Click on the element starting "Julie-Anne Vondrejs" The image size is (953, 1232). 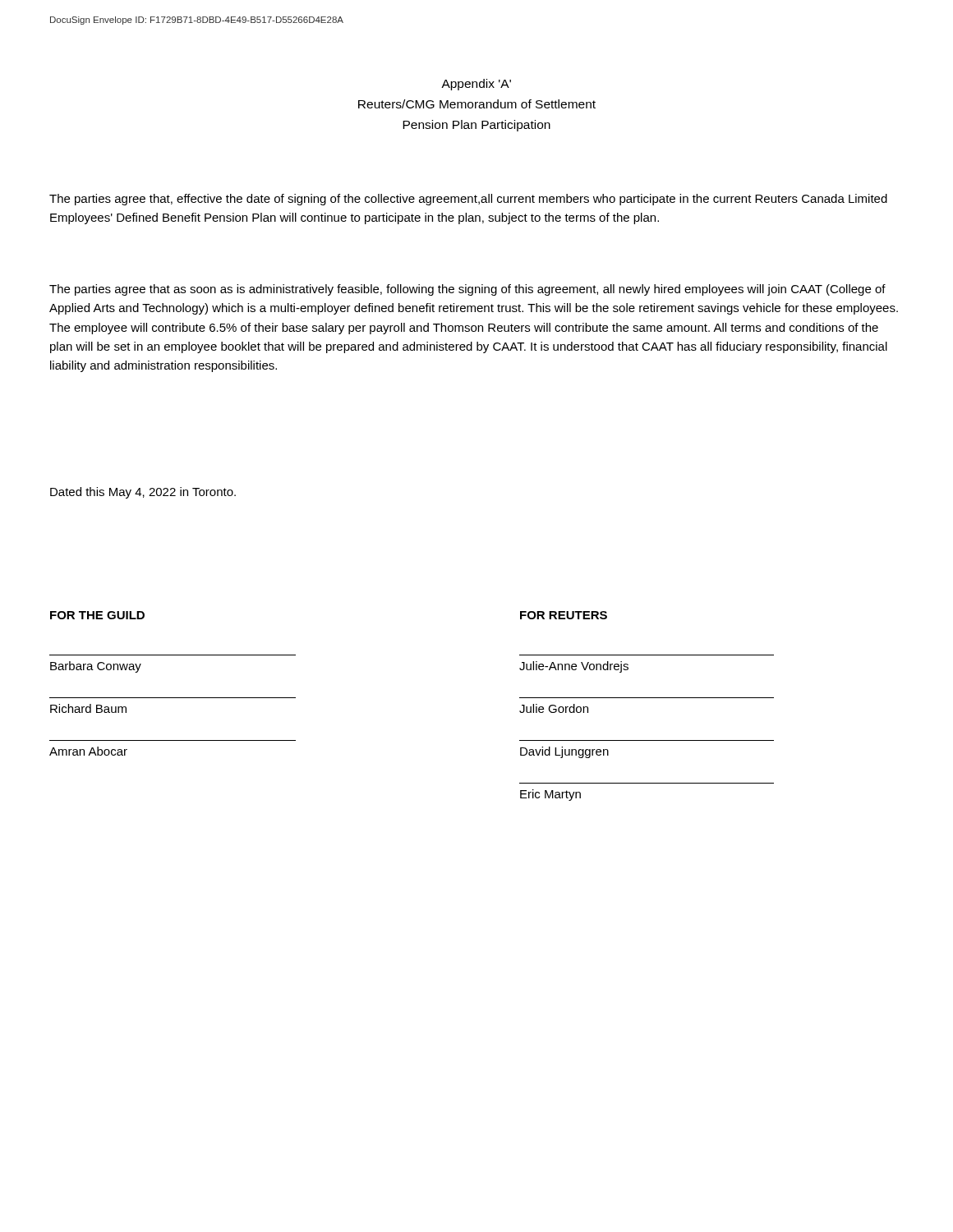point(574,666)
